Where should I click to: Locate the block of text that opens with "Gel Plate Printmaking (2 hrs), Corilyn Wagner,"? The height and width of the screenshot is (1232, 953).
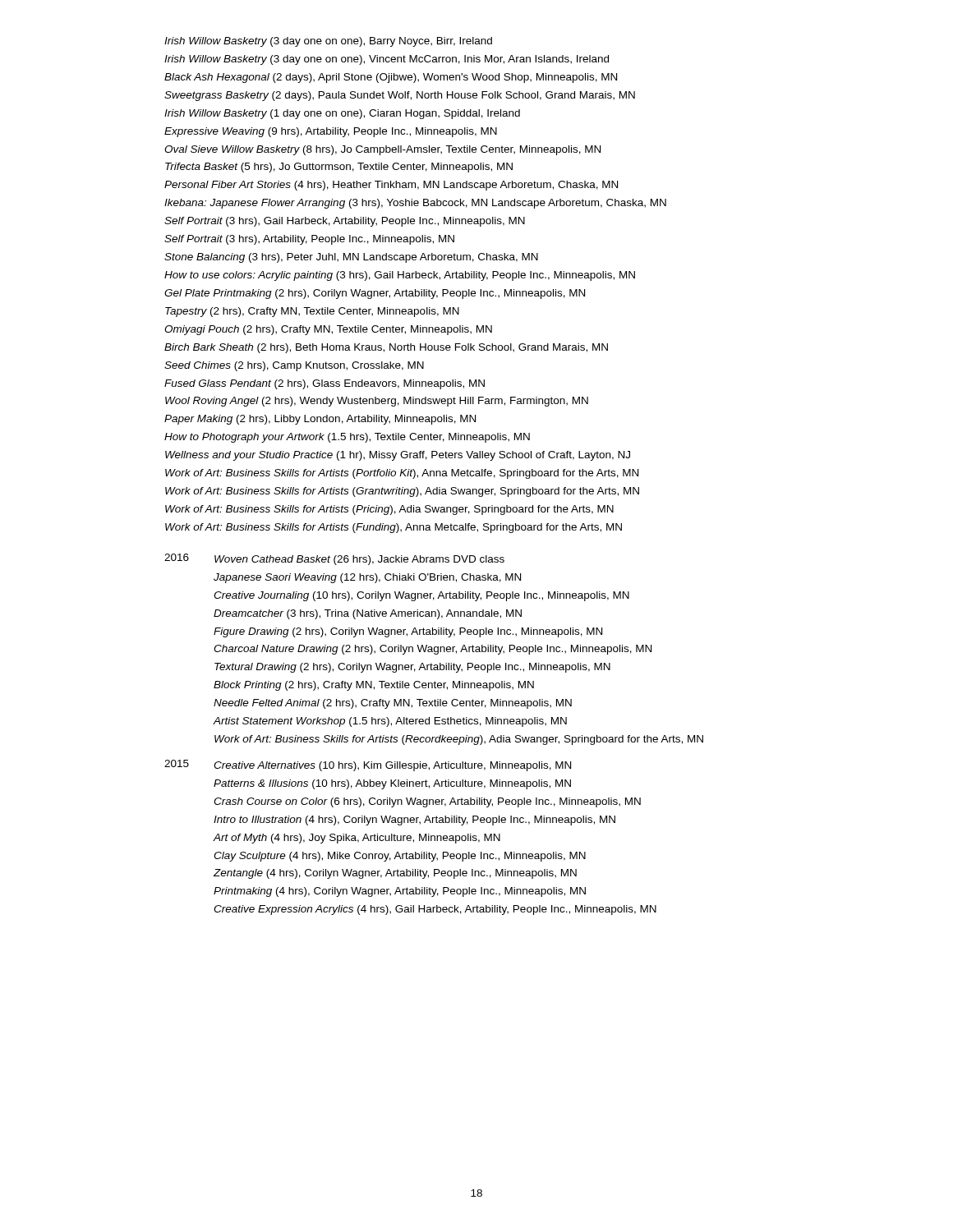click(x=375, y=293)
